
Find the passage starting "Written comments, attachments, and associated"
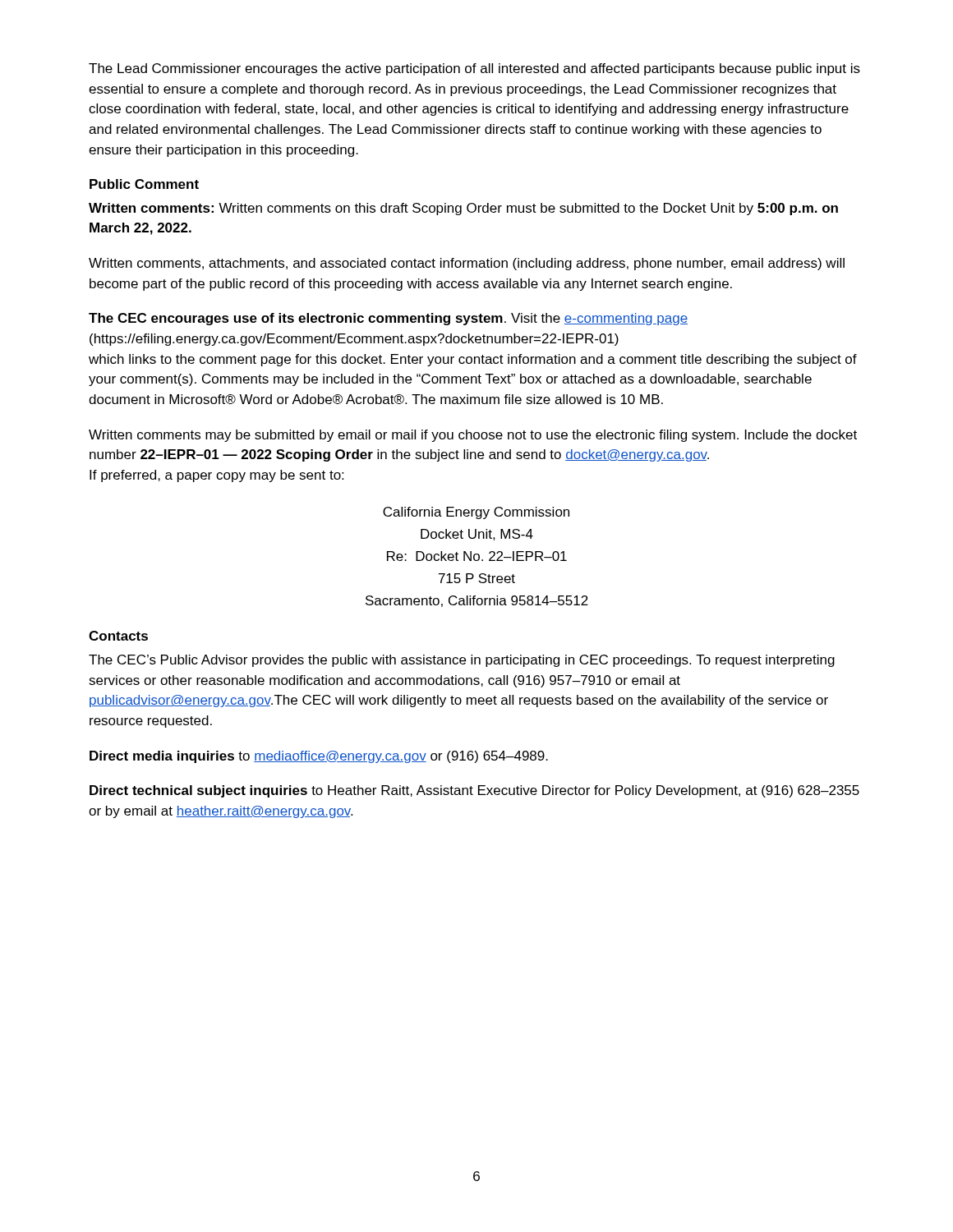[x=467, y=273]
